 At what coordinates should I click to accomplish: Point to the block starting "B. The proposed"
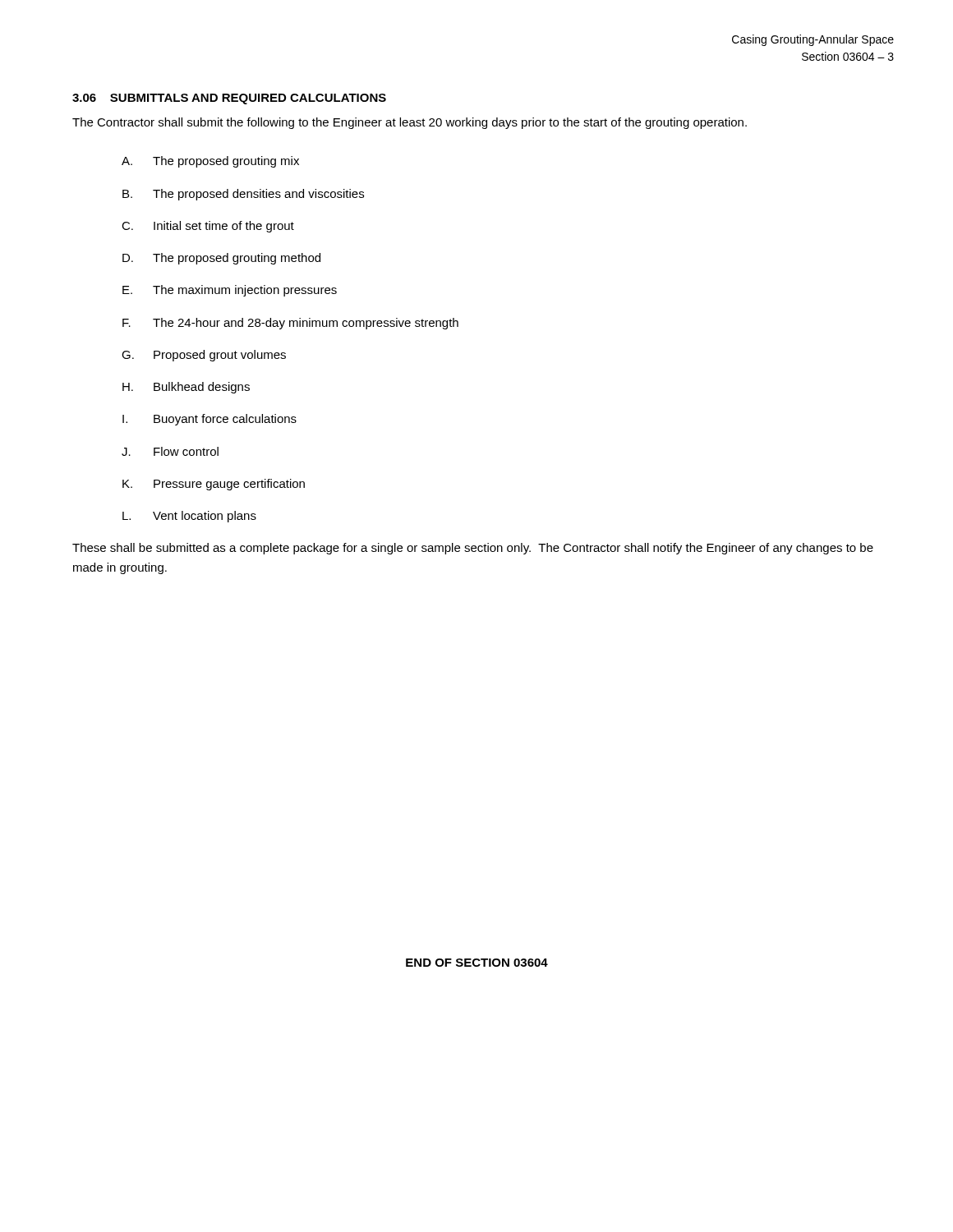pos(243,195)
